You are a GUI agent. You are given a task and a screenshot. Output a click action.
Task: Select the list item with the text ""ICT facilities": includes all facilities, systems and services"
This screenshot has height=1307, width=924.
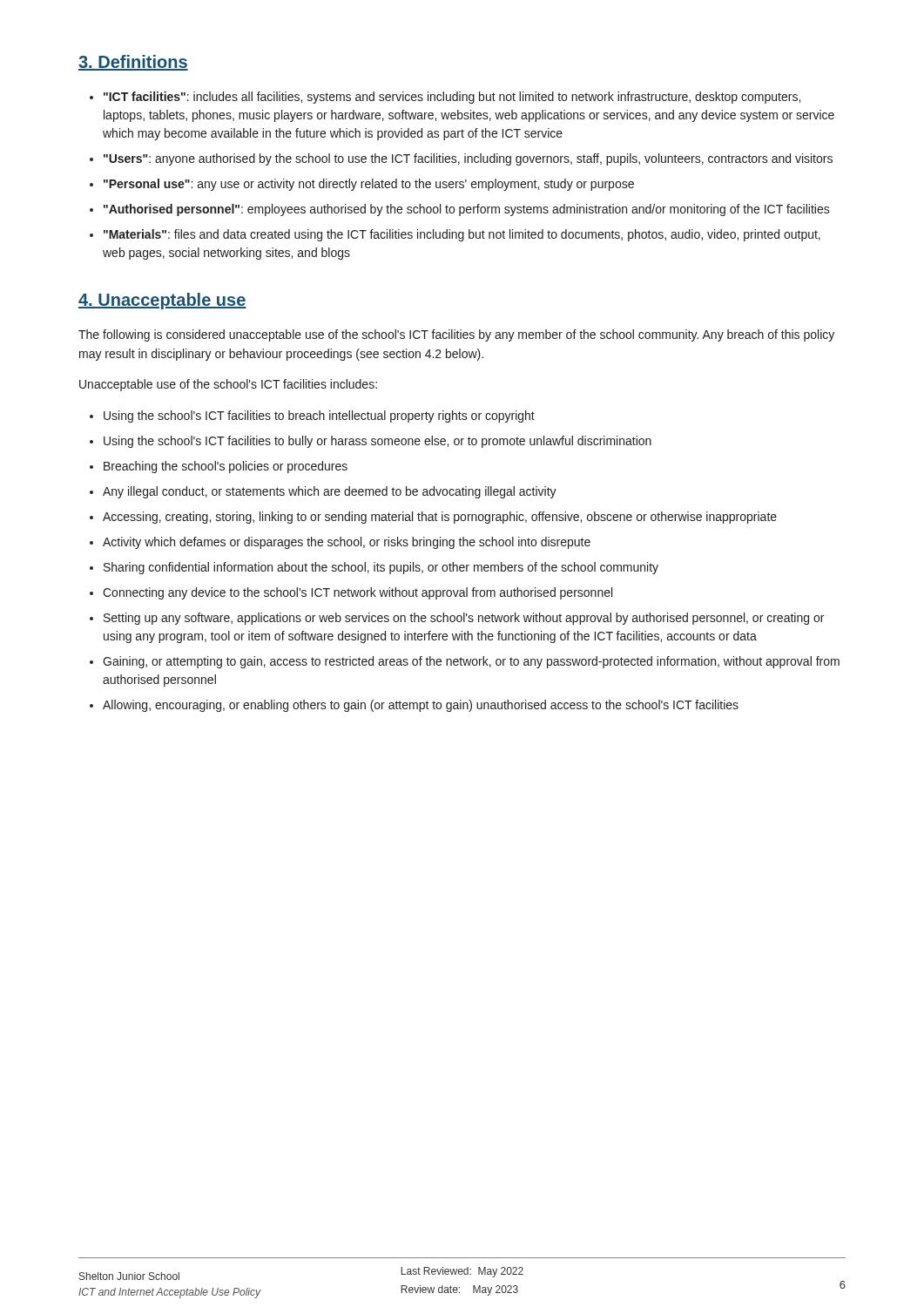(x=469, y=115)
